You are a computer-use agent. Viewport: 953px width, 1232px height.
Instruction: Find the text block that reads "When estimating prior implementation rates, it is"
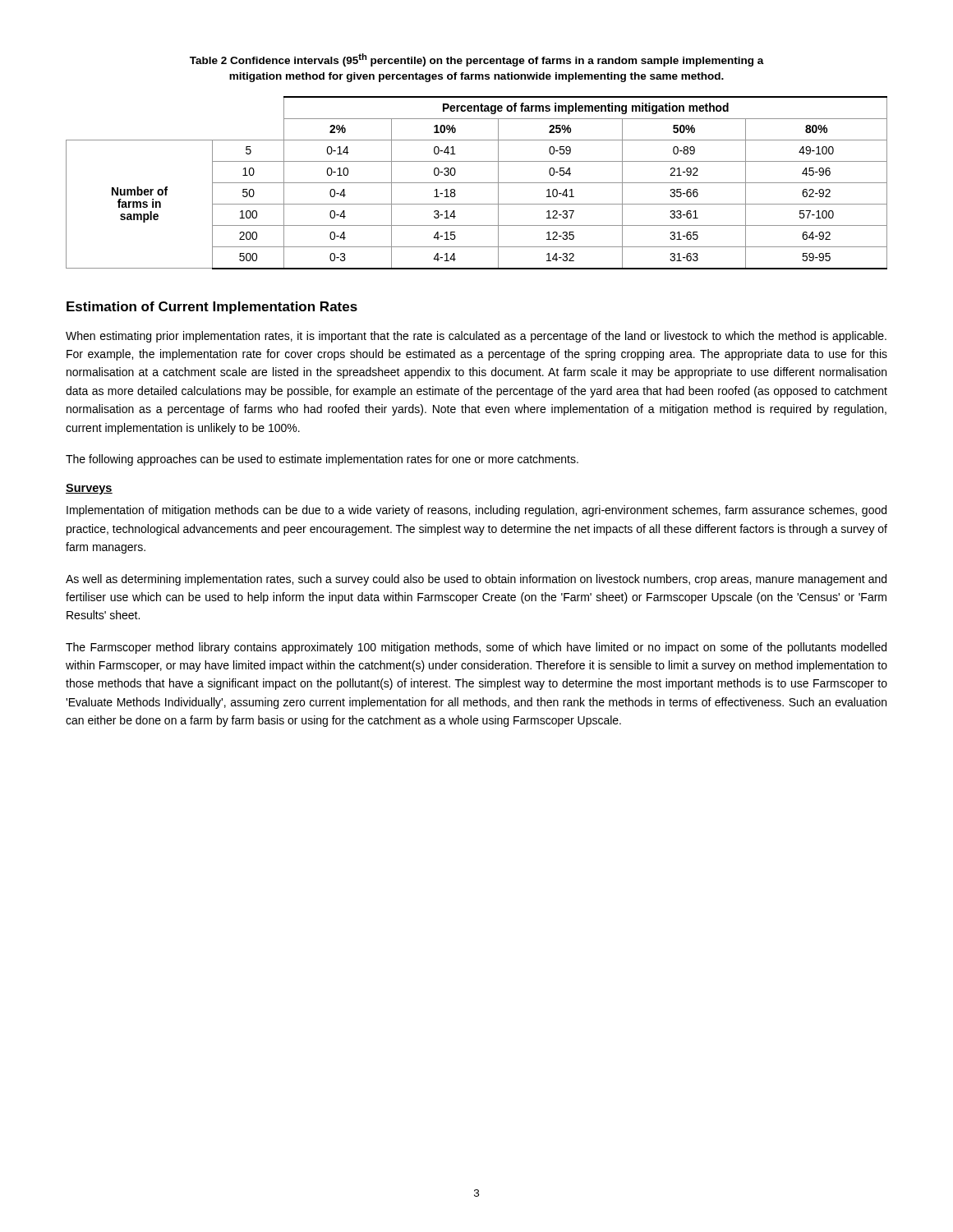pos(476,382)
